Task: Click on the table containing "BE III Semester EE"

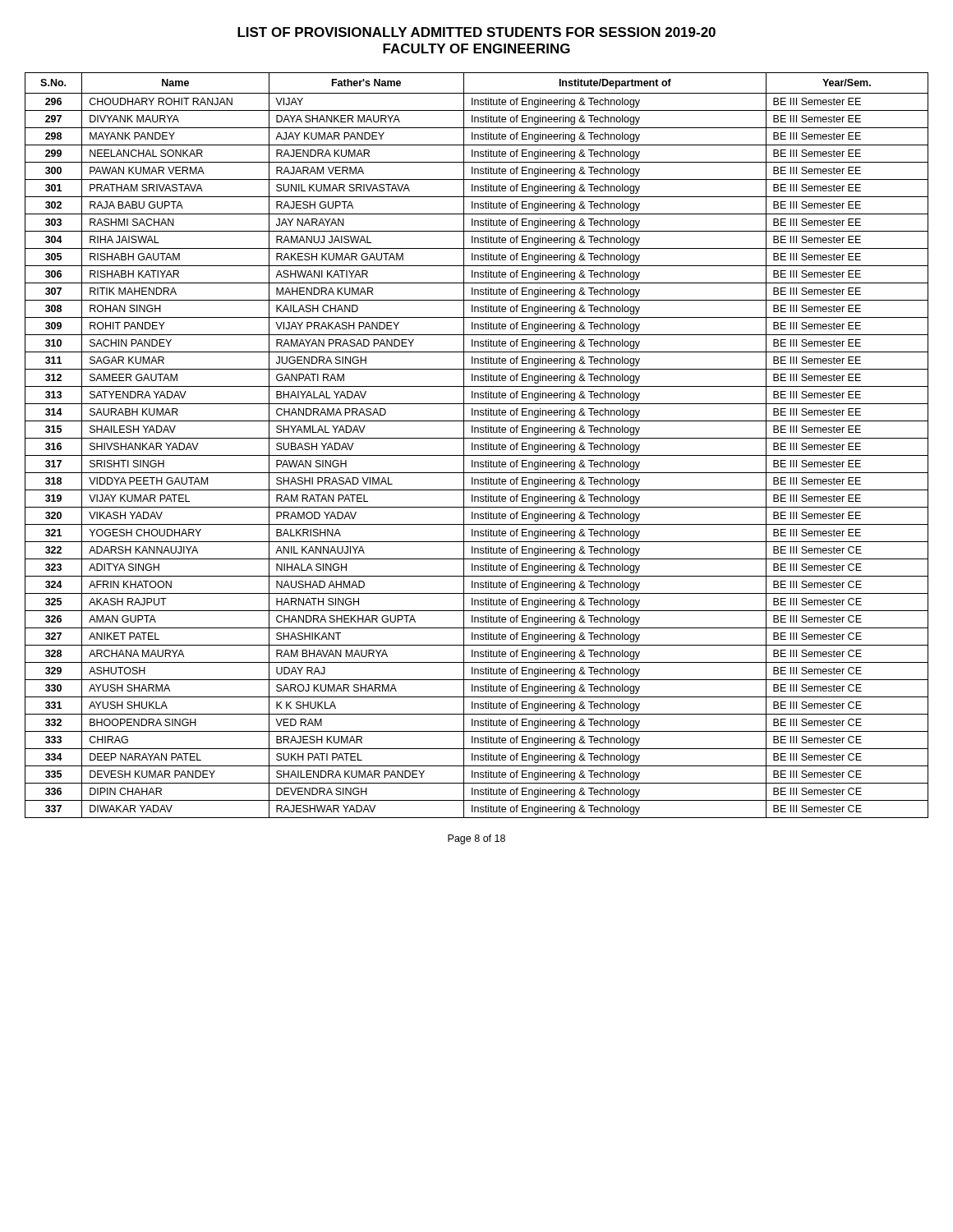Action: tap(476, 445)
